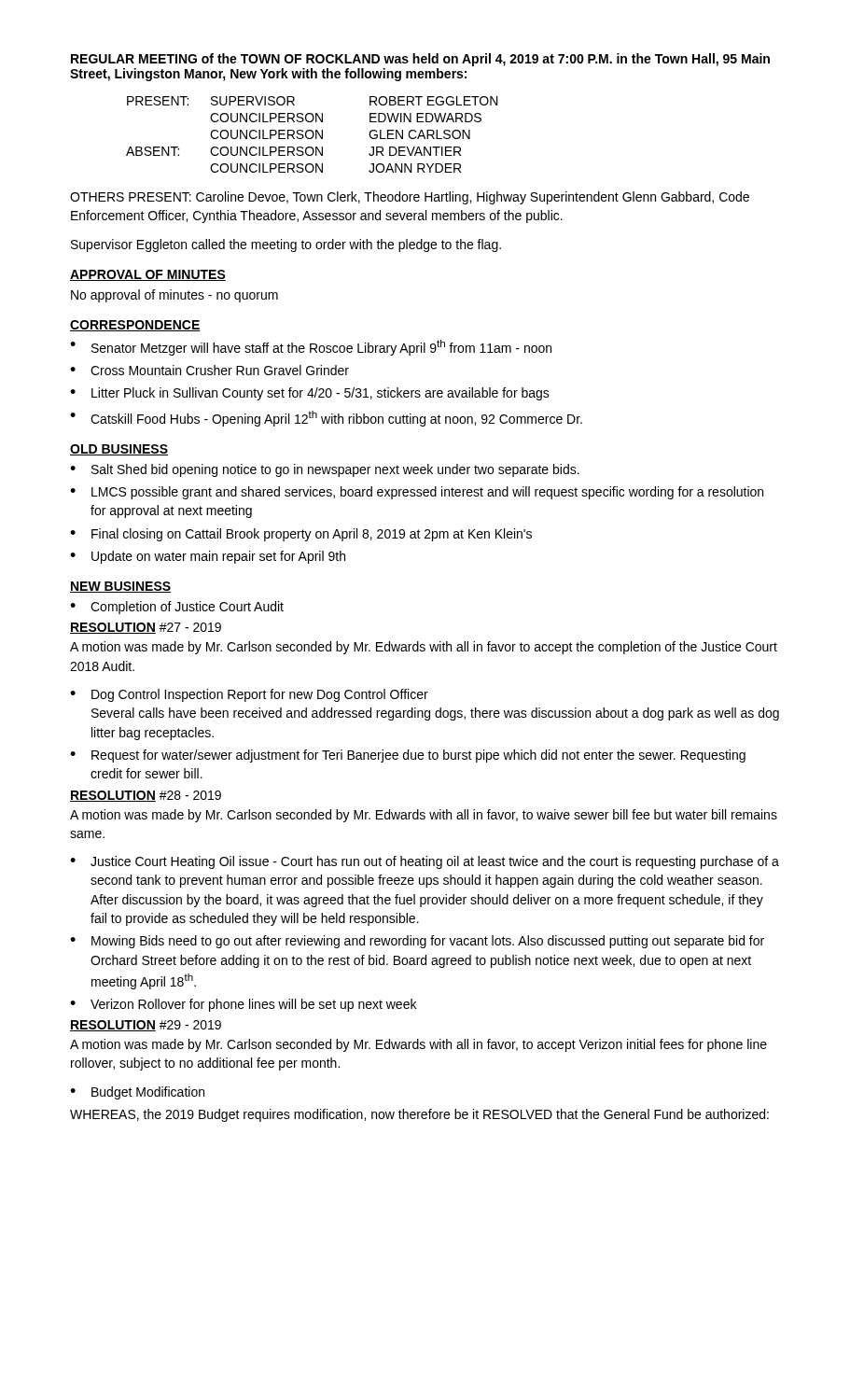Find the text block containing "WHEREAS, the 2019 Budget"
Viewport: 850px width, 1400px height.
[420, 1114]
